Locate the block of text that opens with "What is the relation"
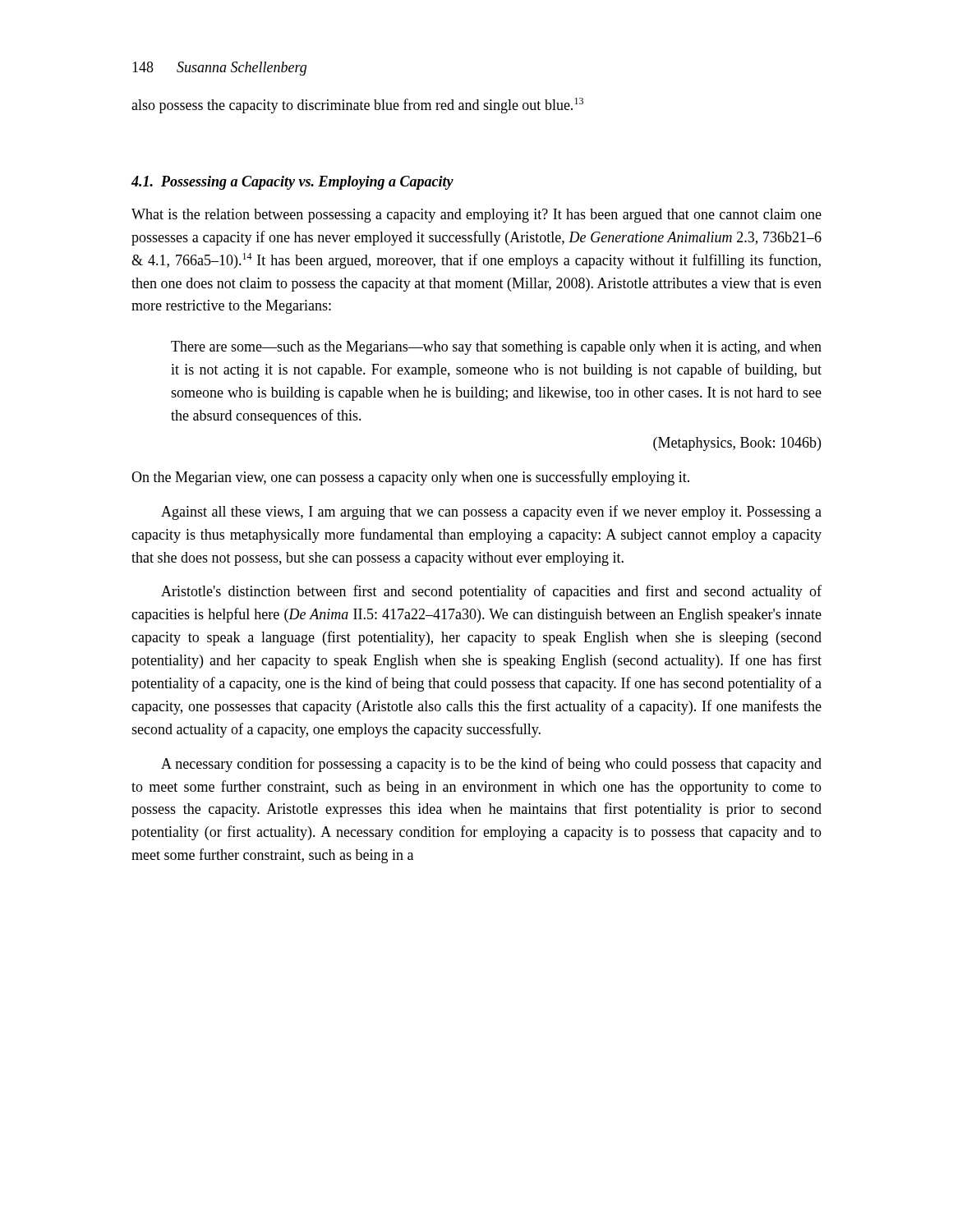The height and width of the screenshot is (1232, 953). (x=476, y=260)
